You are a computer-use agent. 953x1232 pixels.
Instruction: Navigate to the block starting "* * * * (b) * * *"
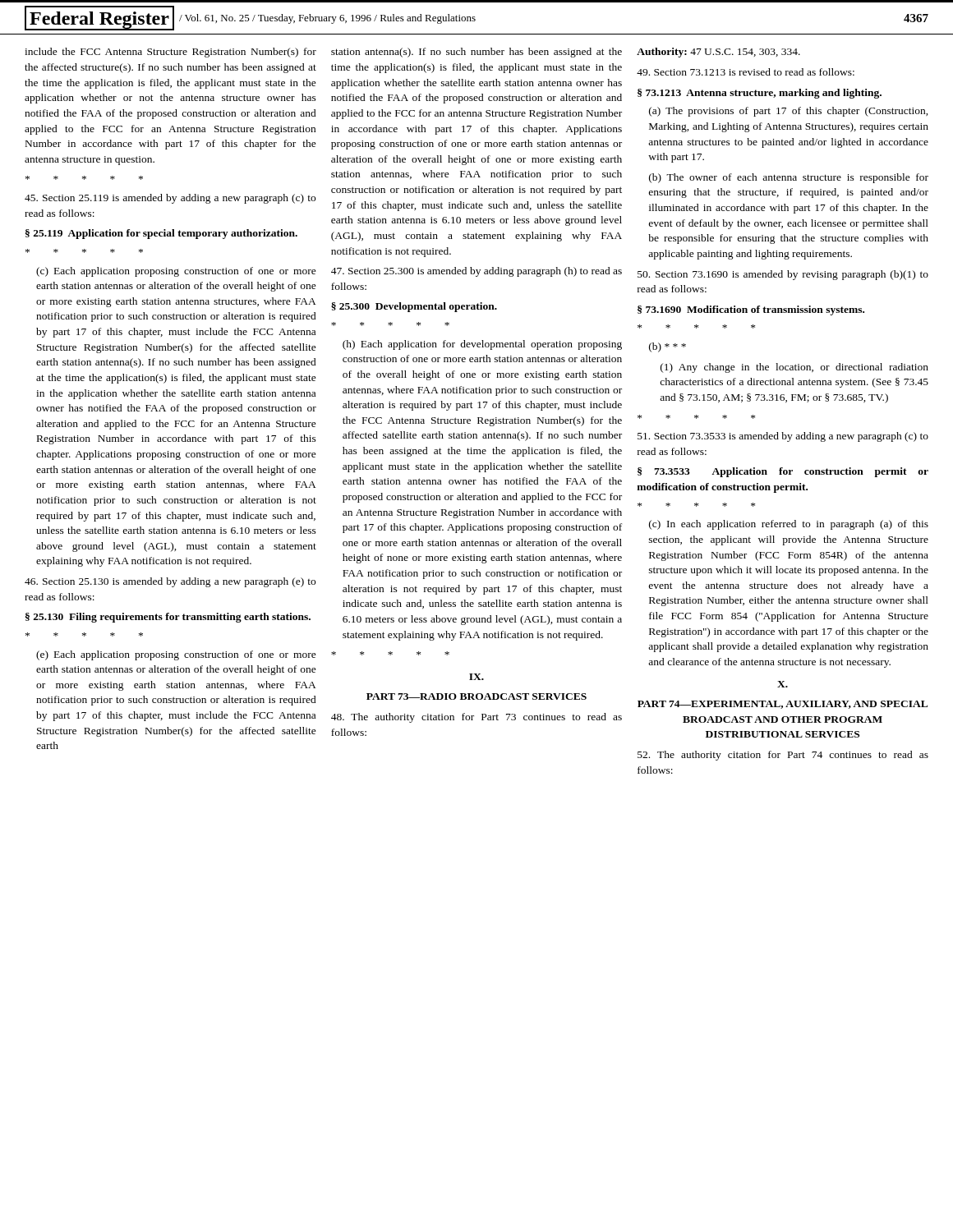[783, 390]
